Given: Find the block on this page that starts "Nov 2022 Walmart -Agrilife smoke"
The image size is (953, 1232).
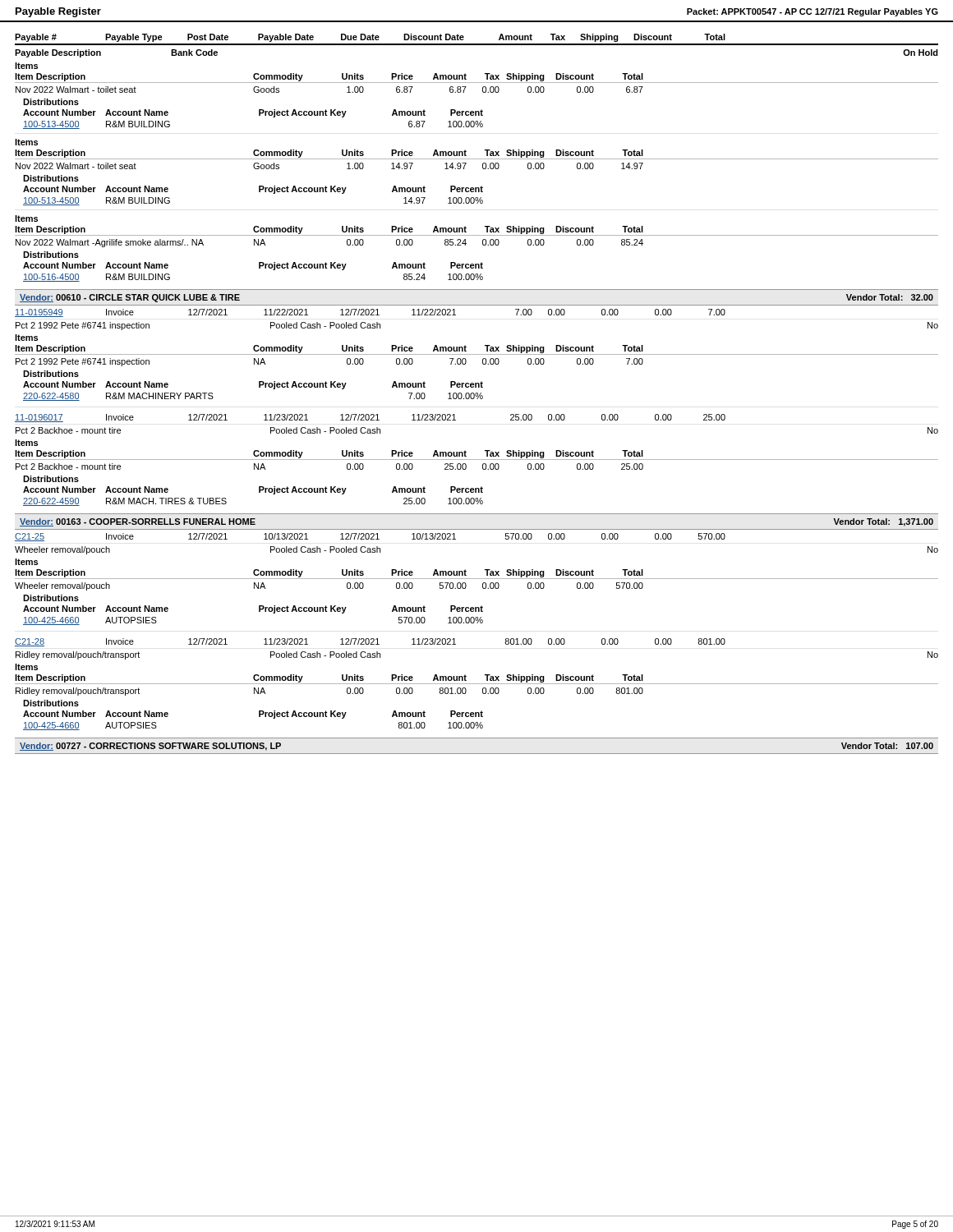Looking at the screenshot, I should click(329, 242).
